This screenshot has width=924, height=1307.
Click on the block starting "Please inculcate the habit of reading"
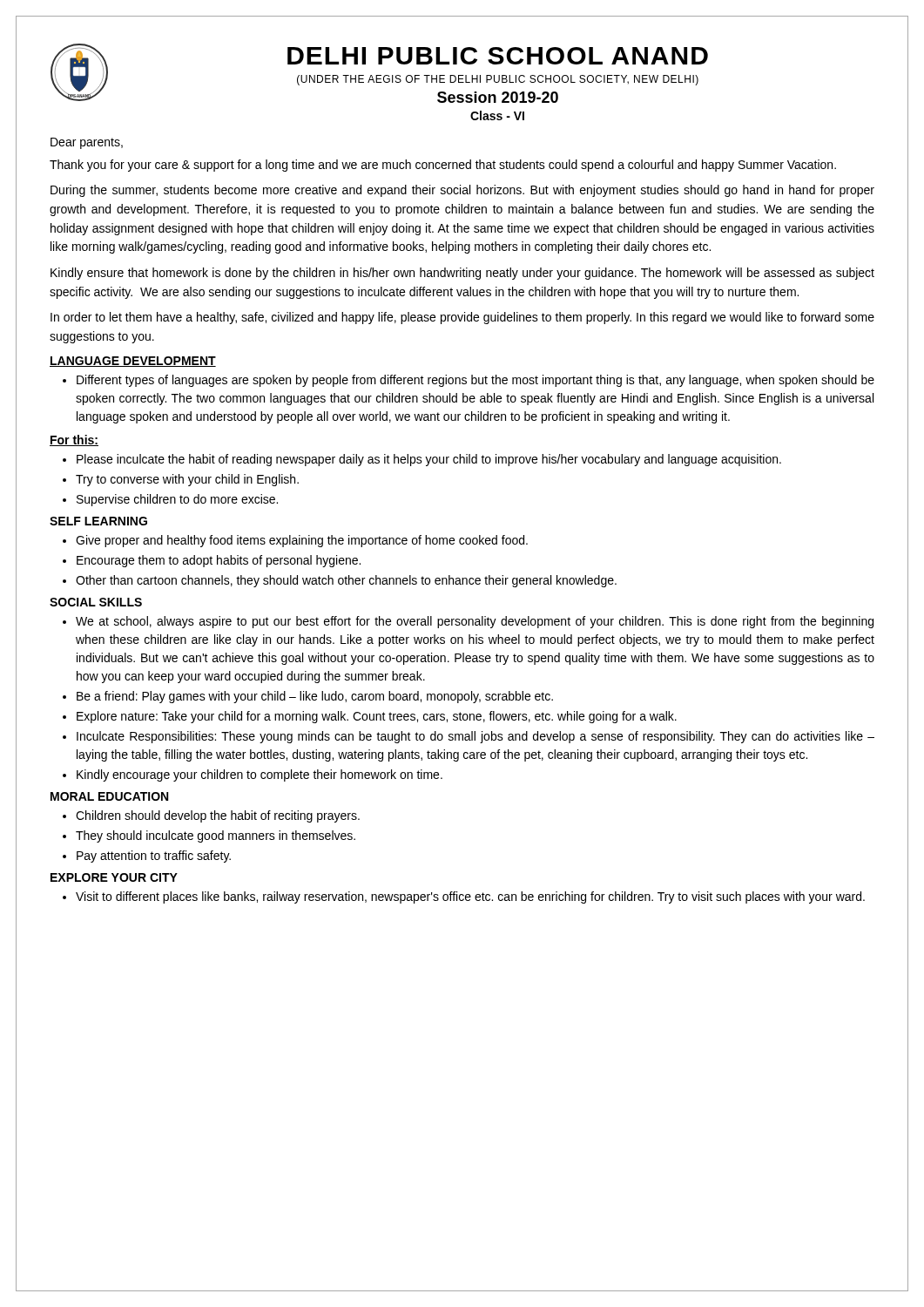point(429,459)
